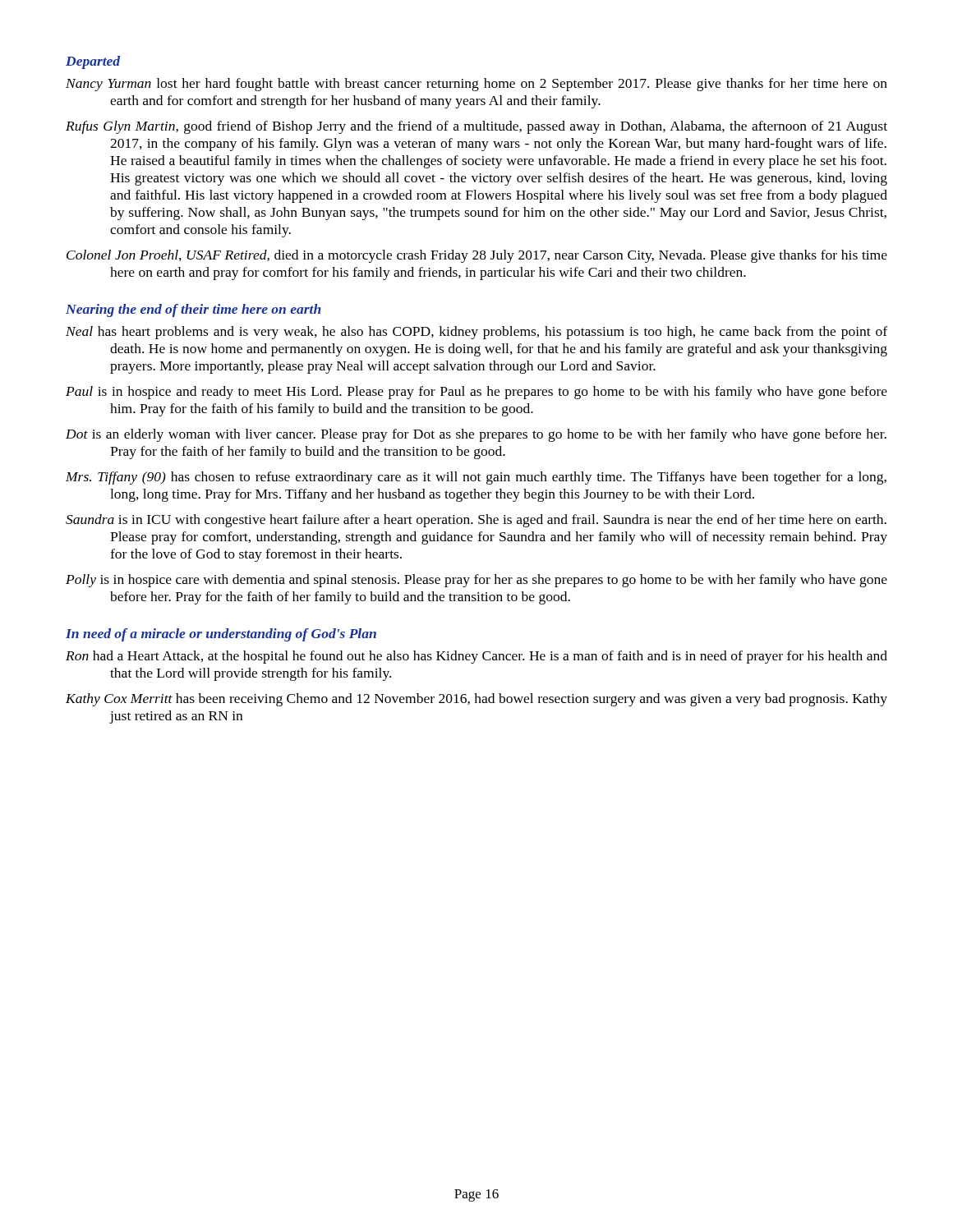Click on the region starting "Colonel Jon Proehl, USAF"
Screen dimensions: 1232x953
point(476,263)
